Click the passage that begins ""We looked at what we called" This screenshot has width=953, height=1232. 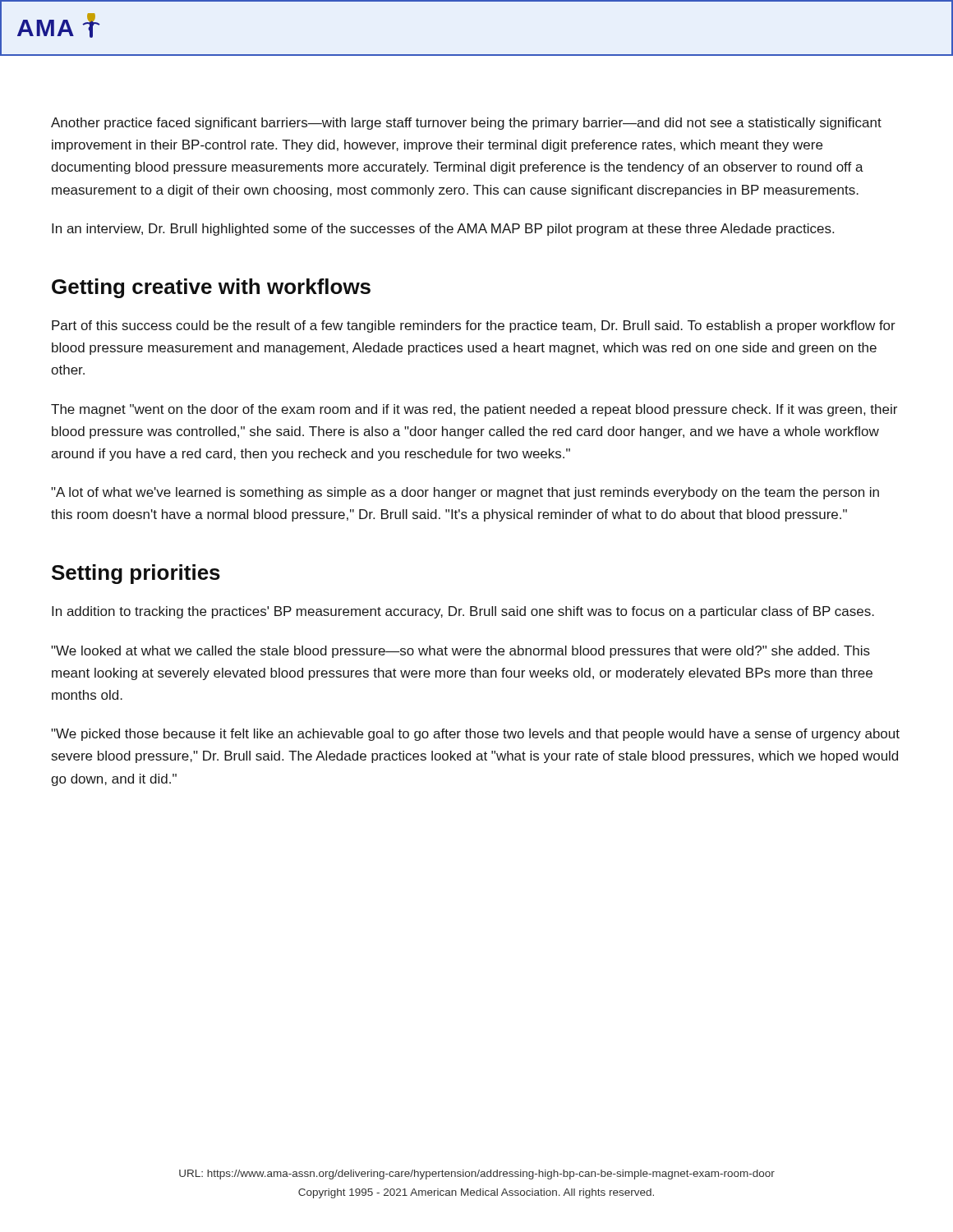pos(462,673)
